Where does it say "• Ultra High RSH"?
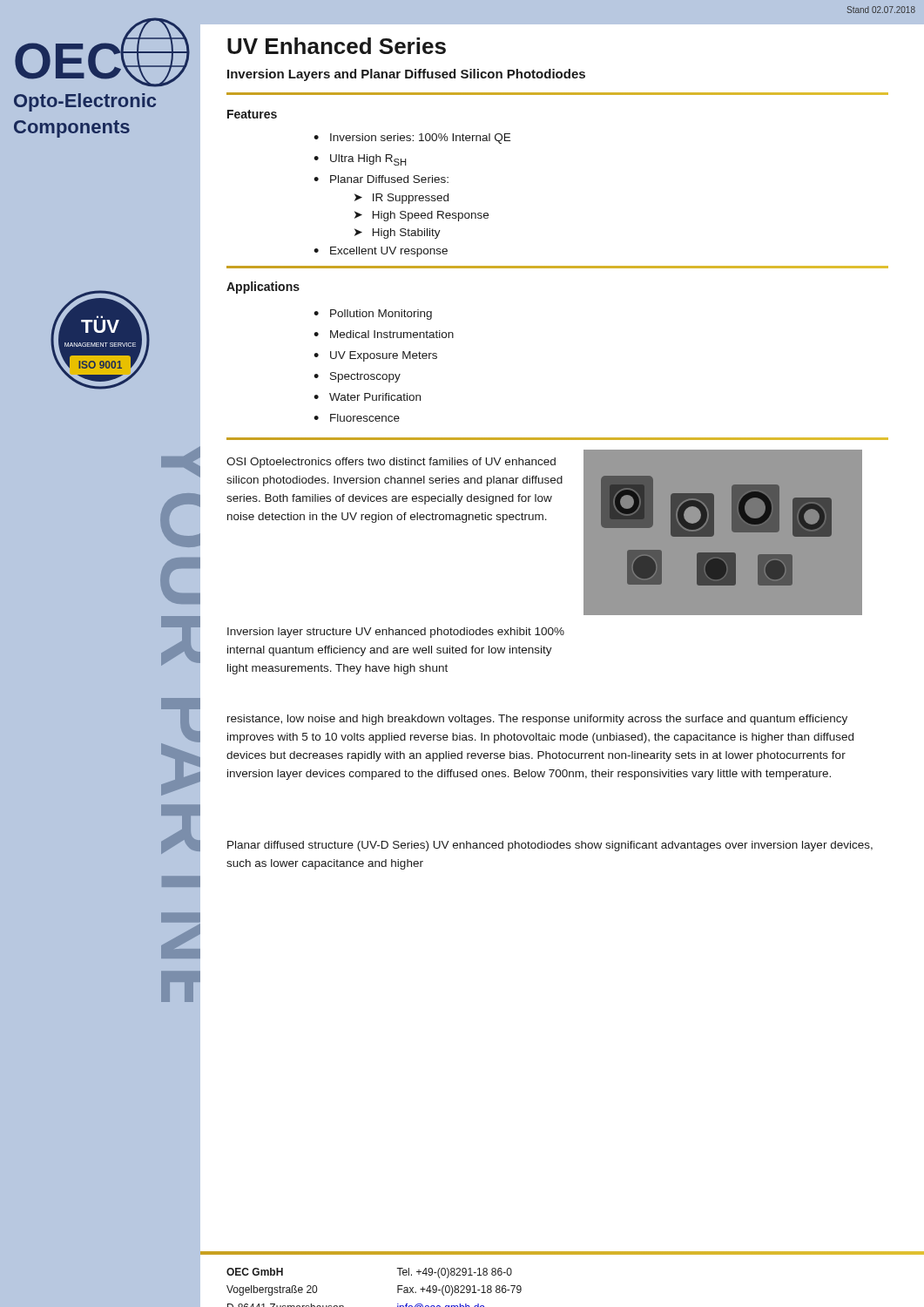Viewport: 924px width, 1307px height. pos(360,159)
